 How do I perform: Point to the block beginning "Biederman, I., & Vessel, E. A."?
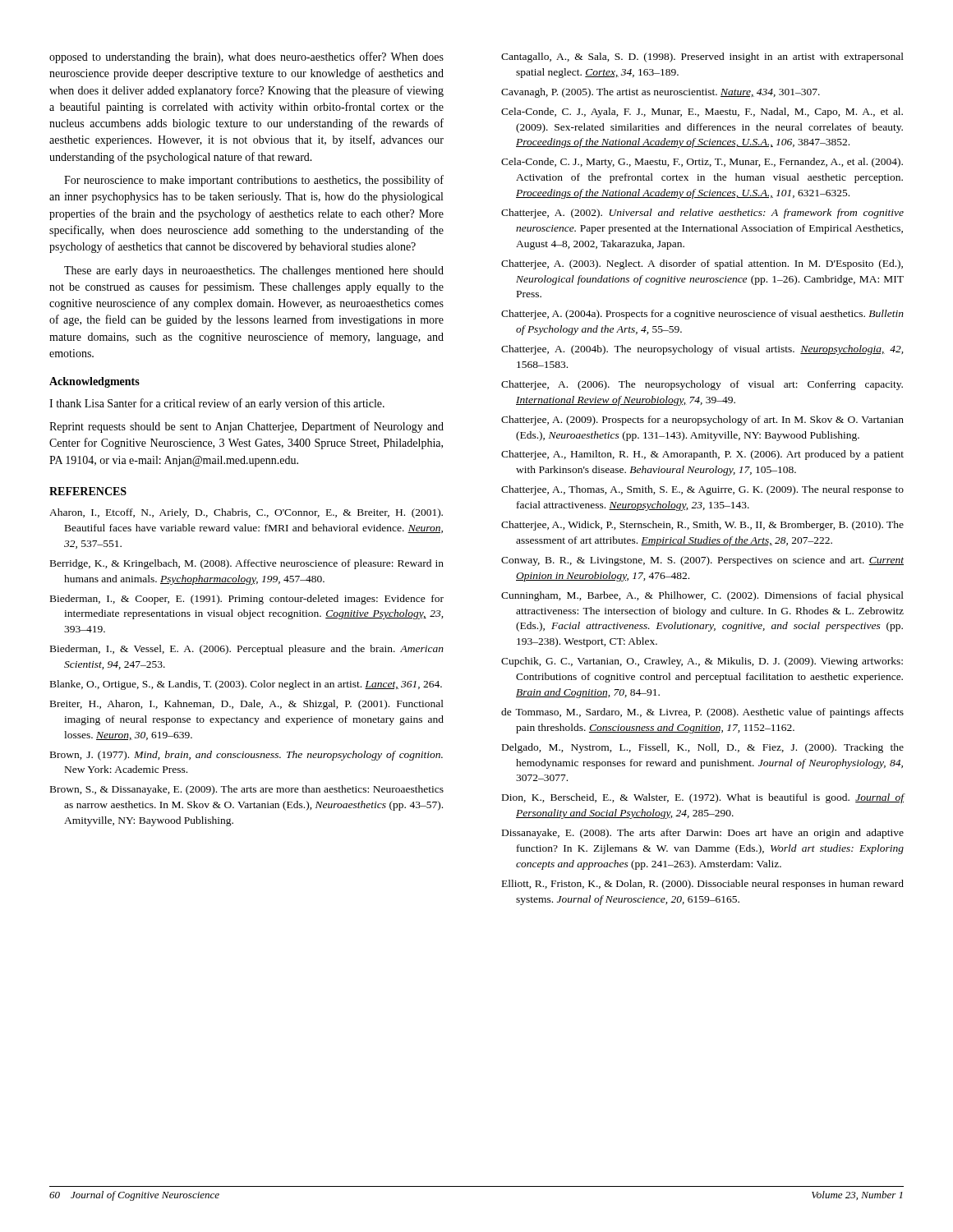pyautogui.click(x=246, y=657)
